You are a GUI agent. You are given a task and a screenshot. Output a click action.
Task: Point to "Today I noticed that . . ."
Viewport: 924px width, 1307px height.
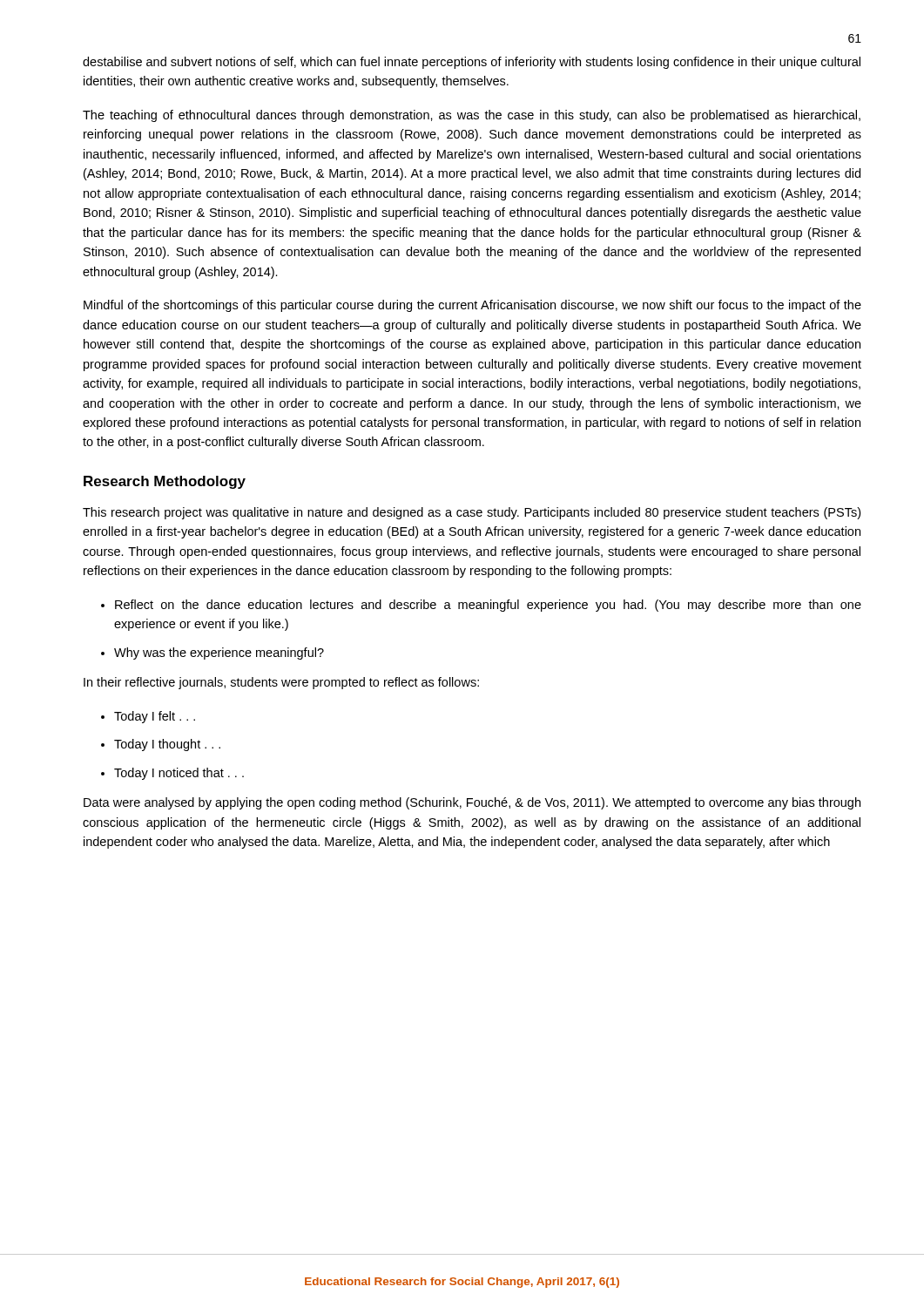click(x=179, y=773)
